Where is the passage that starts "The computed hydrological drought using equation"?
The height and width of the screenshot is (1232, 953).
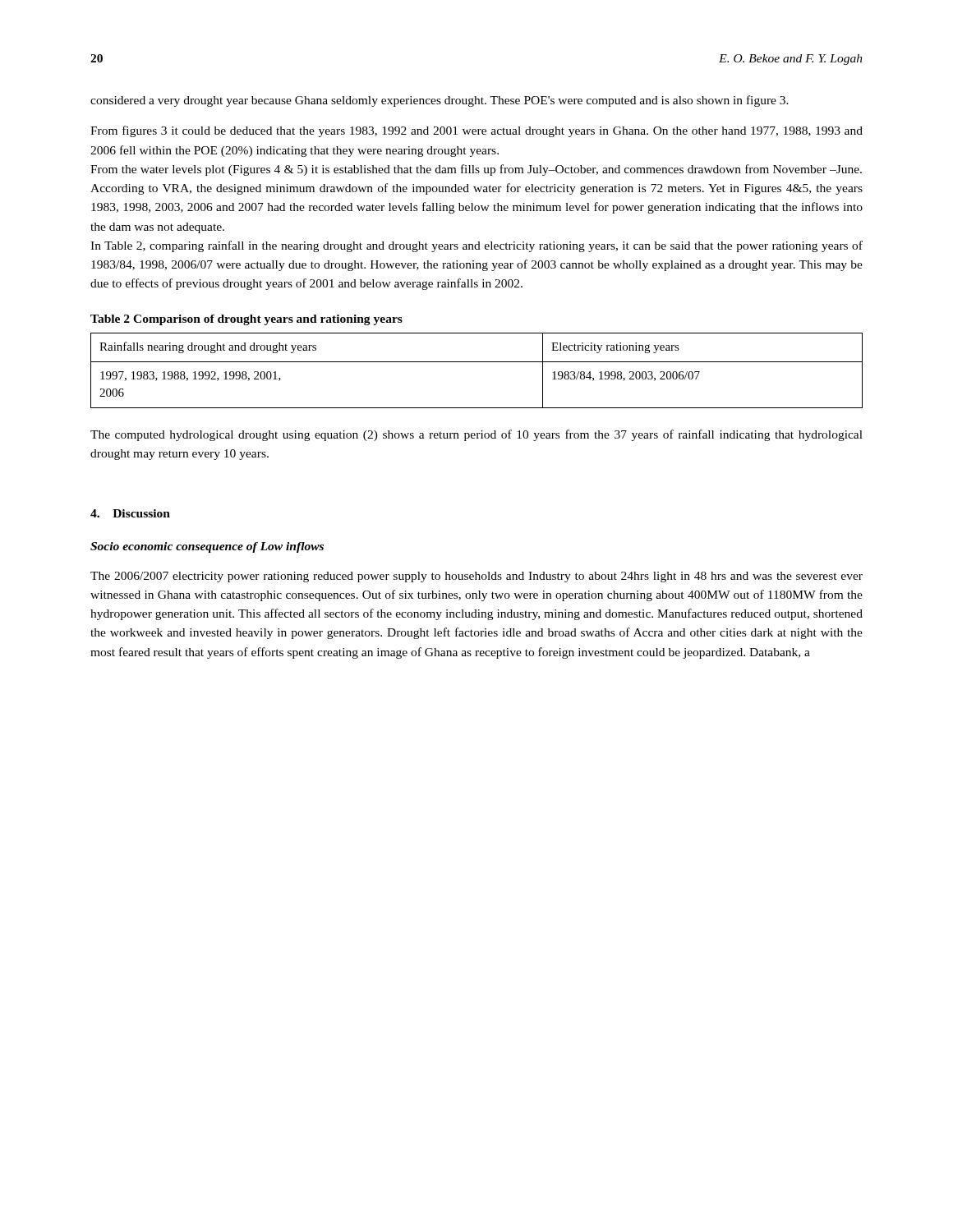476,444
